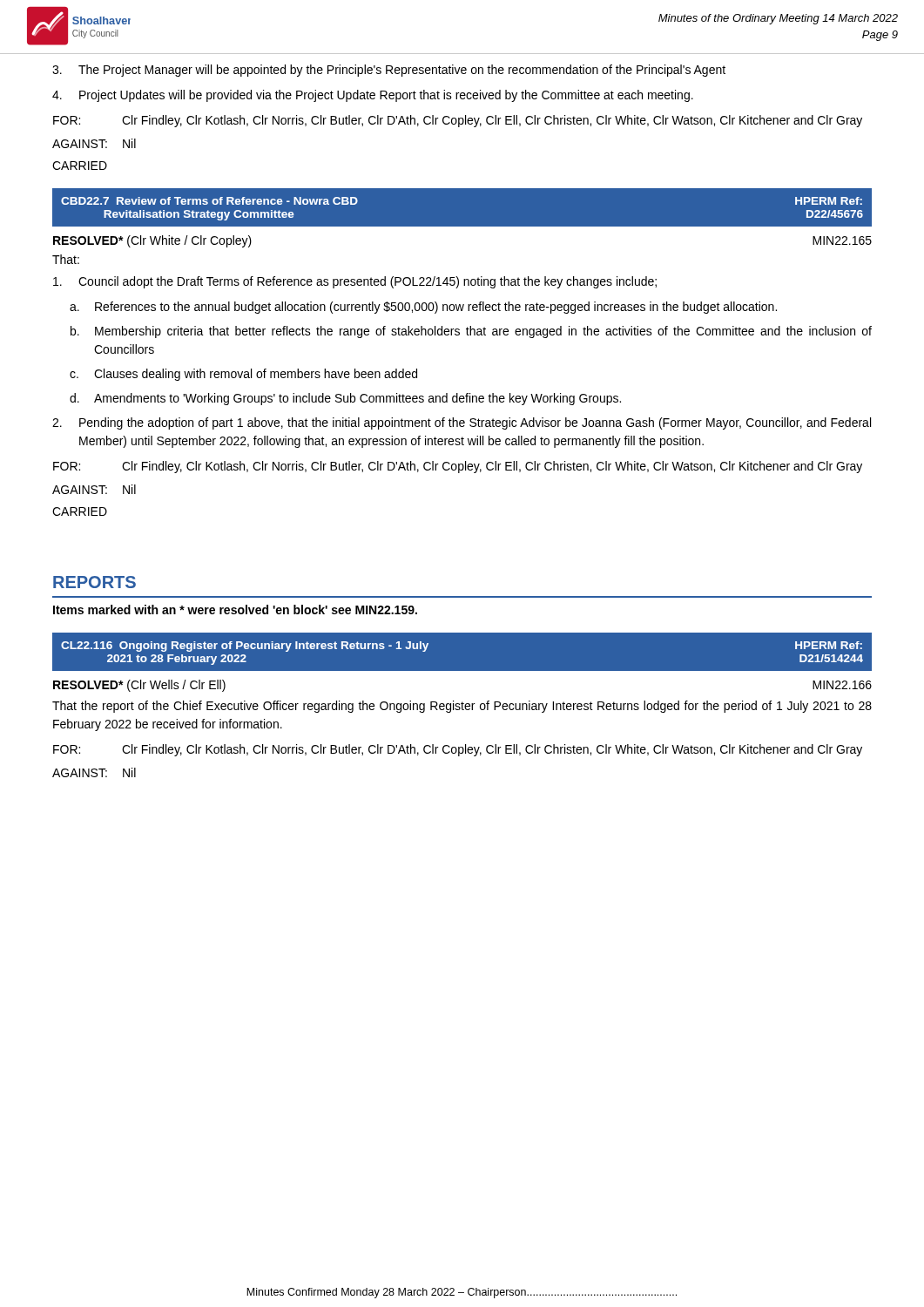
Task: Click on the list item containing "c. Clauses dealing with removal of members"
Action: 243,375
